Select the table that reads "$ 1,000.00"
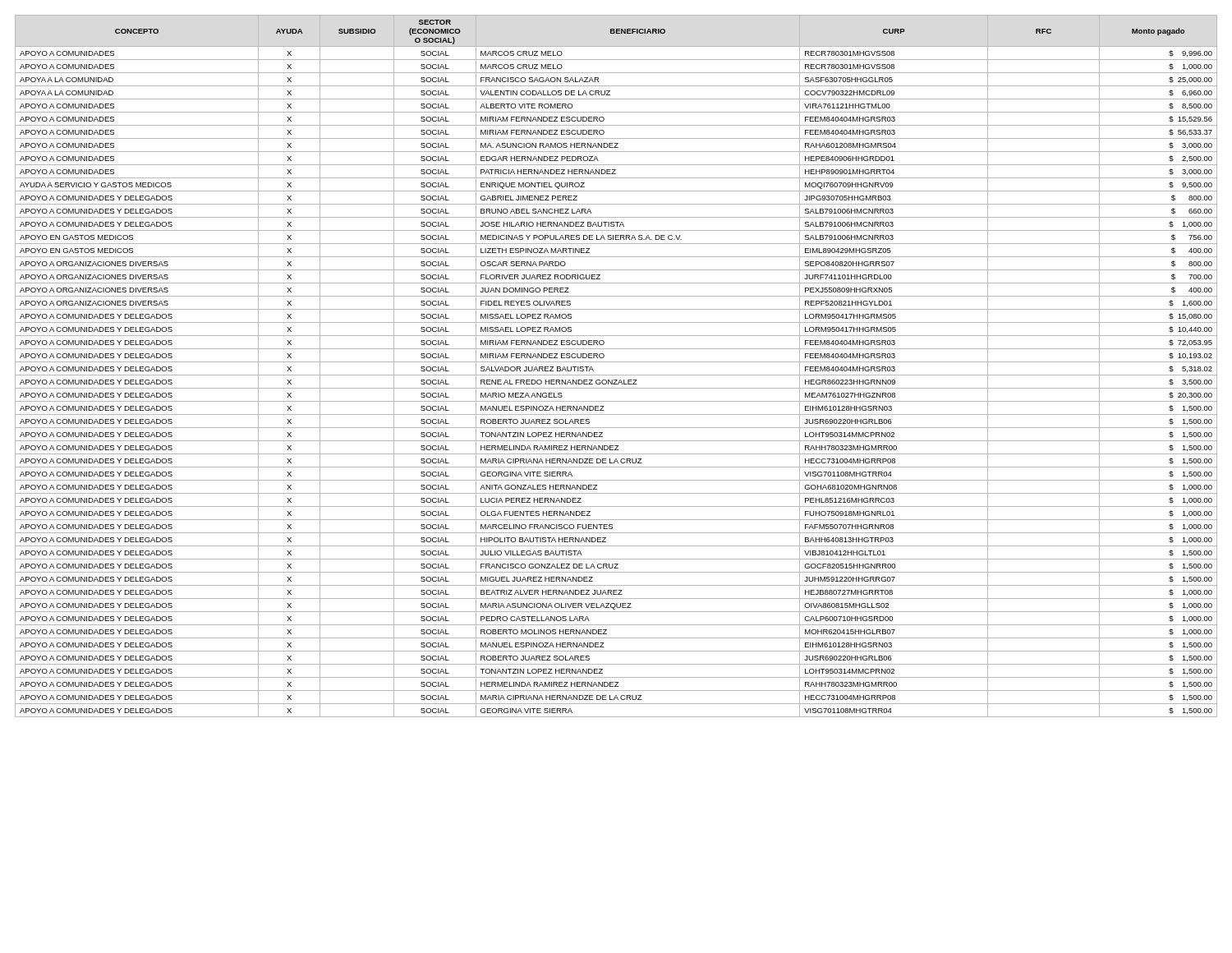This screenshot has width=1232, height=953. 616,366
